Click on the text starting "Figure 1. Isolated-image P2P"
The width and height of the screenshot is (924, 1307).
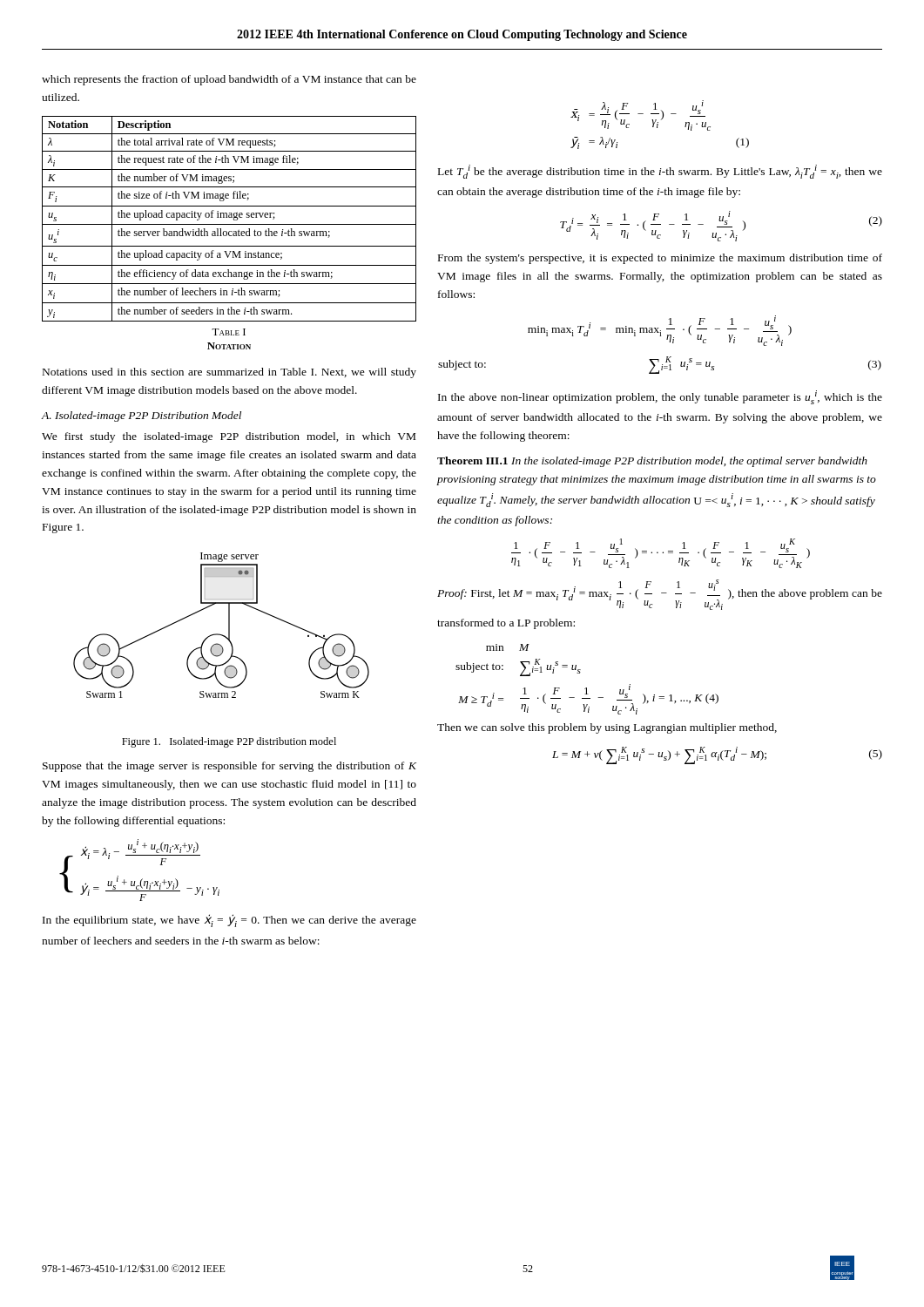[229, 742]
